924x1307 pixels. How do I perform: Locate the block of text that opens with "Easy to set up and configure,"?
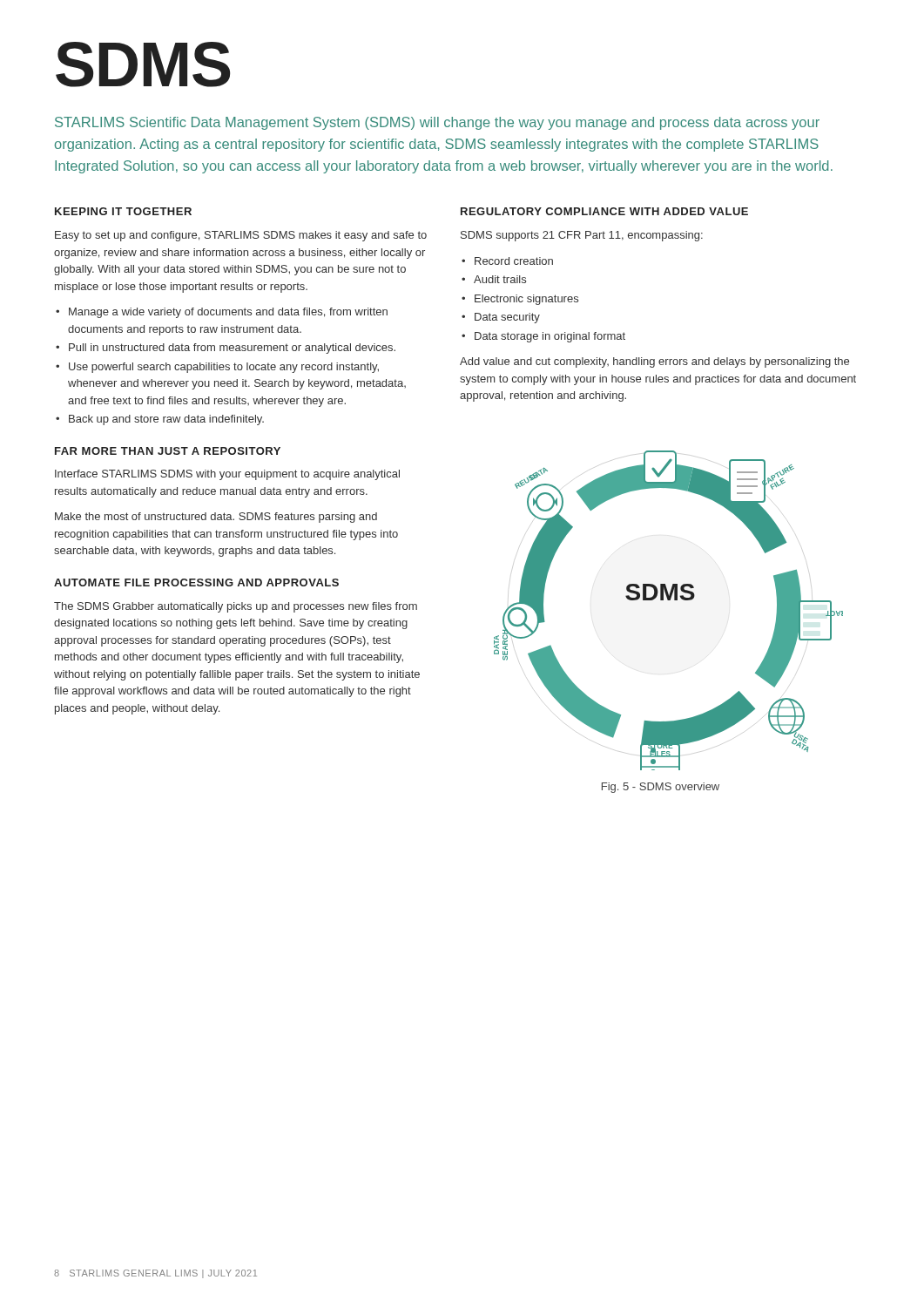[241, 261]
